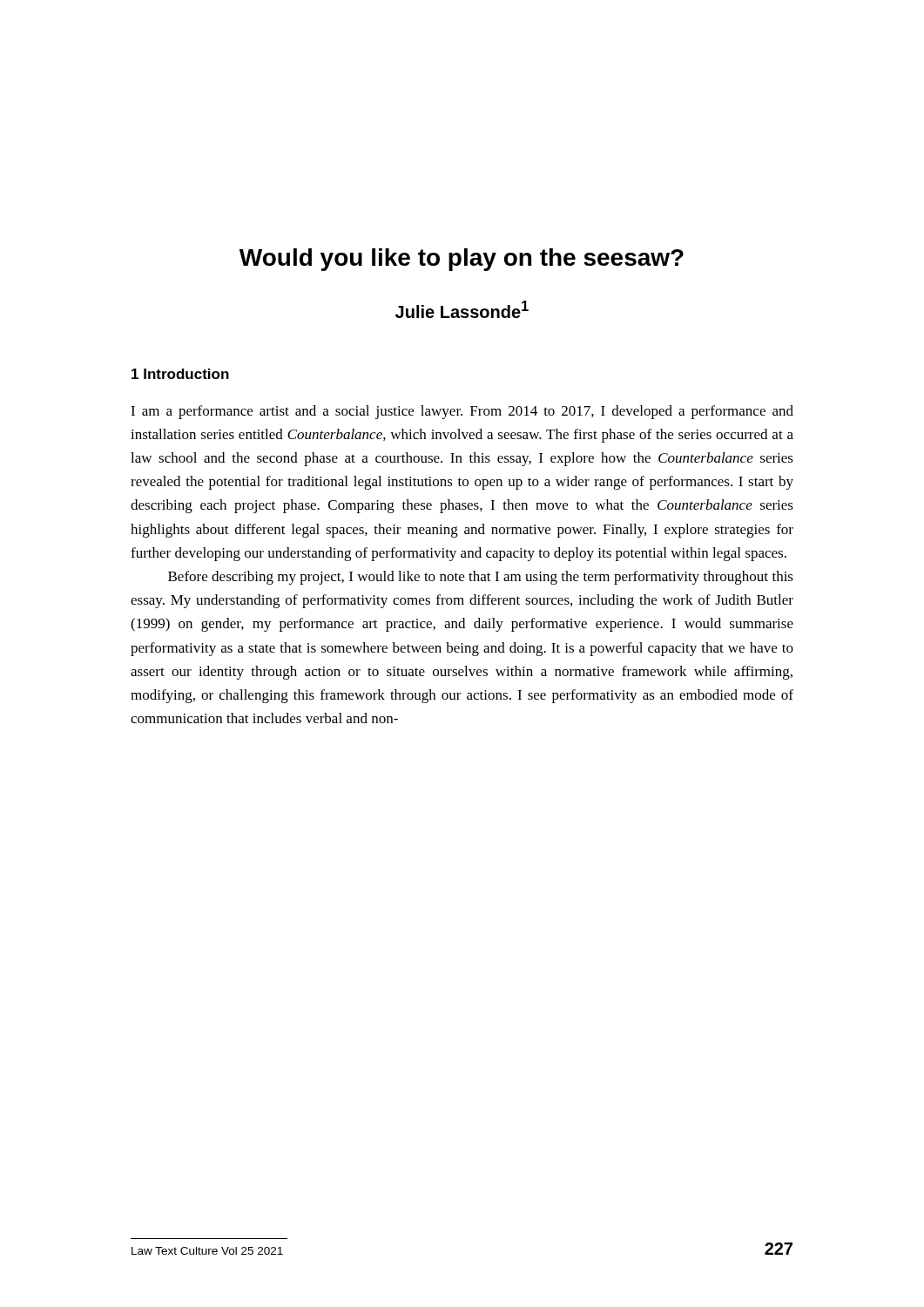
Task: Click the title that begins "Would you like to"
Action: (x=462, y=257)
